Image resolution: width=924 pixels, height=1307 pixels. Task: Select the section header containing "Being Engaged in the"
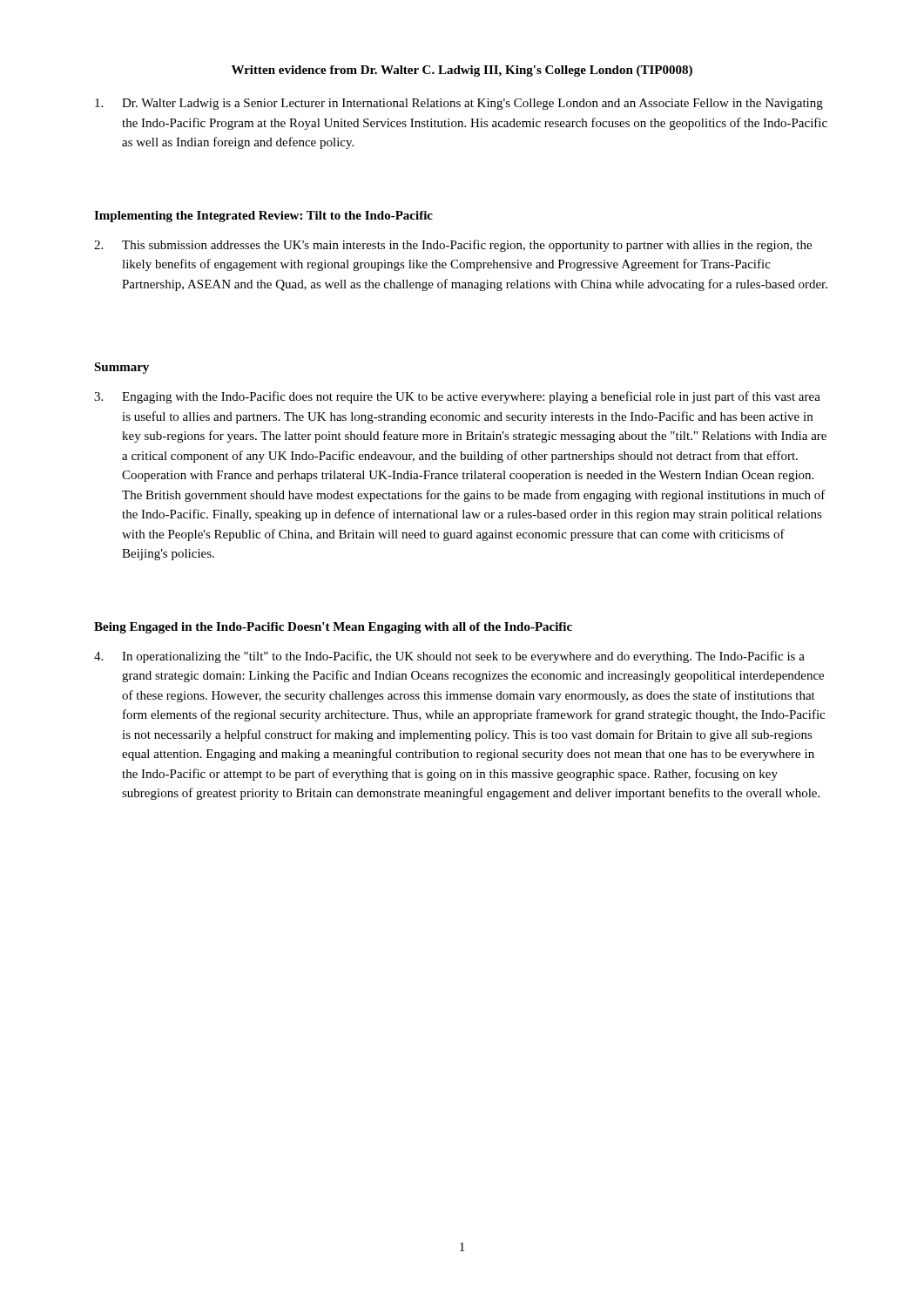(333, 626)
